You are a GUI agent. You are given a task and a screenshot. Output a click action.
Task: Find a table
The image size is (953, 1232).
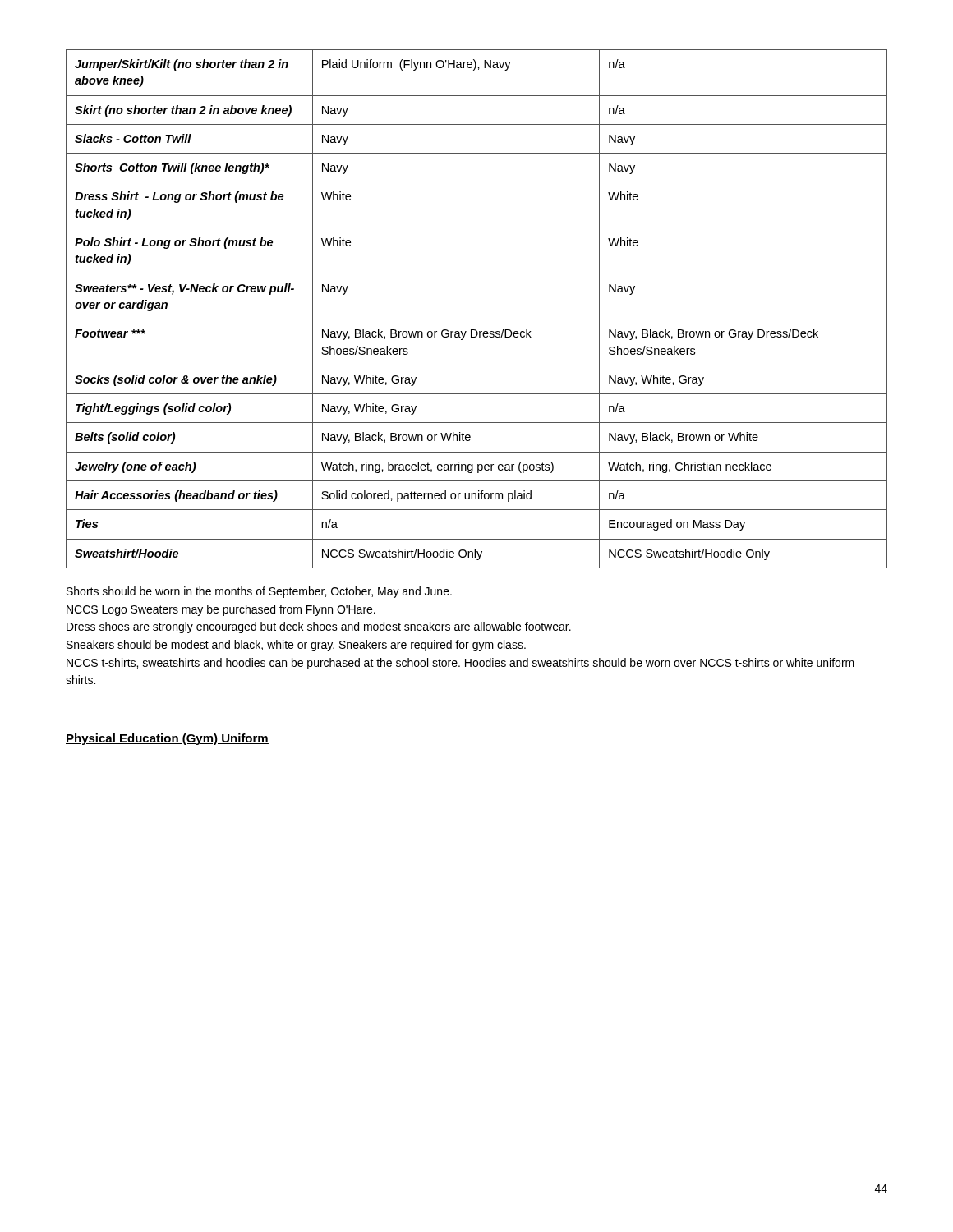click(x=476, y=309)
